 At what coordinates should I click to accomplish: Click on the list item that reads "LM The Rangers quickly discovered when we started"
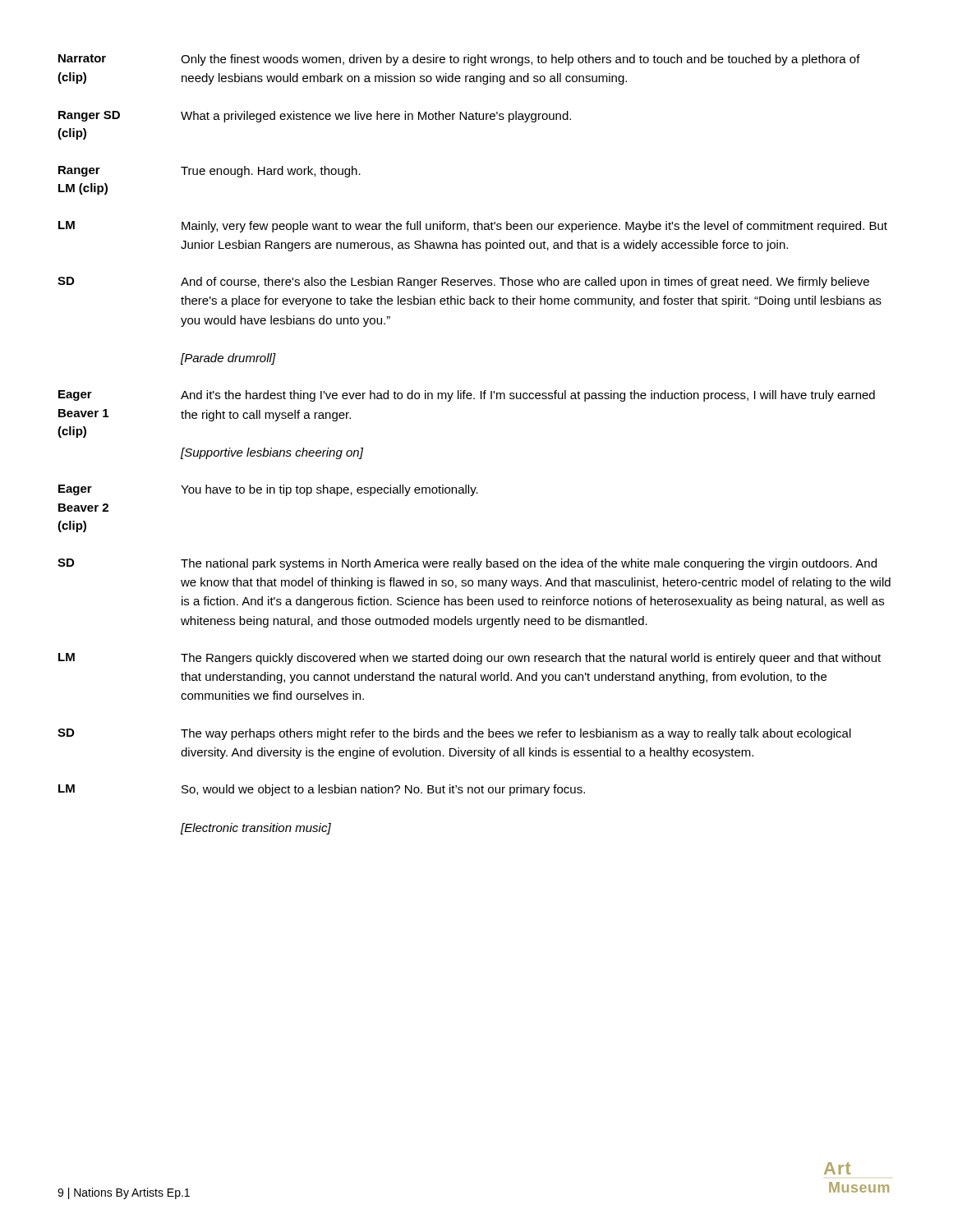pyautogui.click(x=476, y=676)
